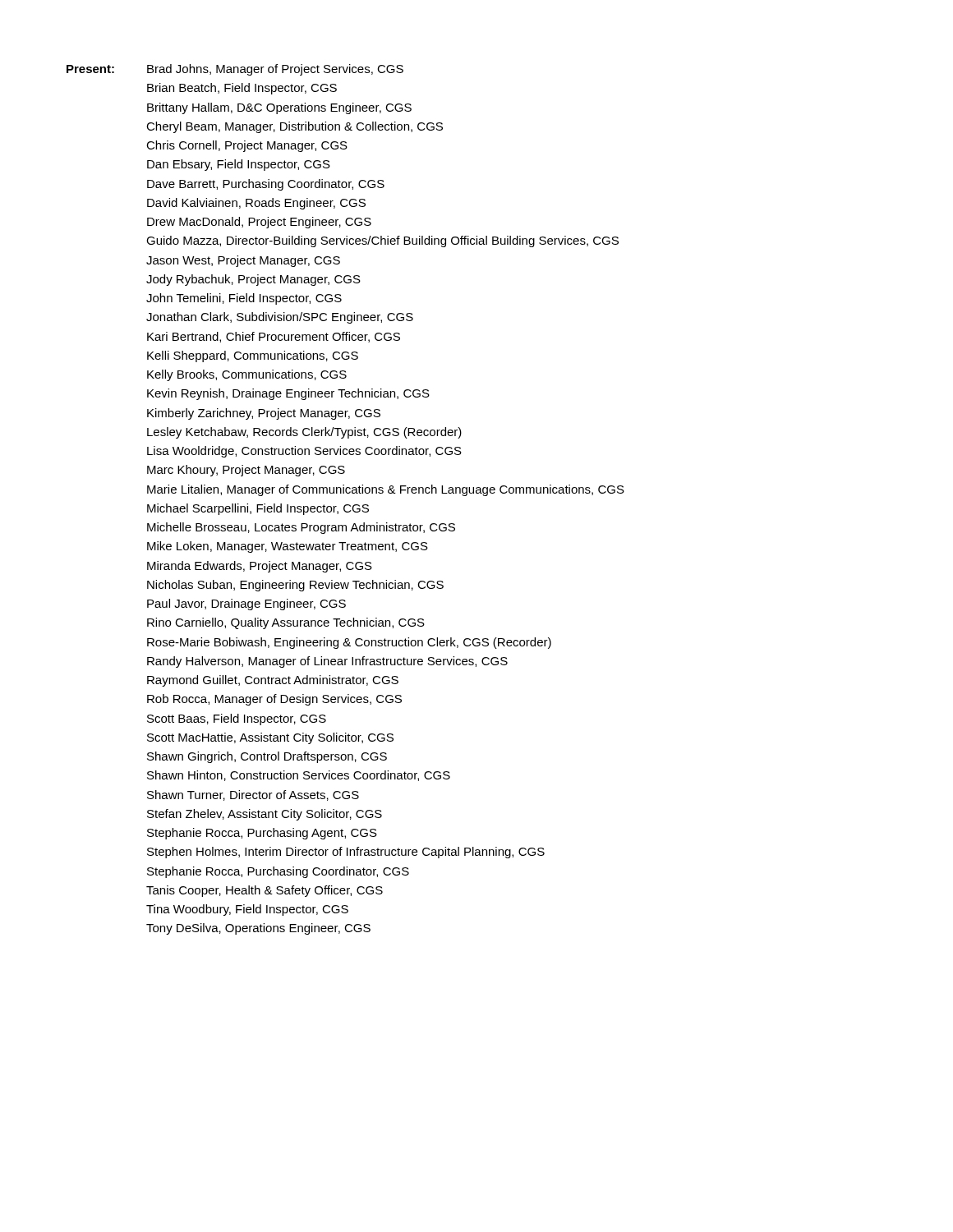Click on the text starting "Present: Brad Johns, Manager"

click(x=345, y=498)
